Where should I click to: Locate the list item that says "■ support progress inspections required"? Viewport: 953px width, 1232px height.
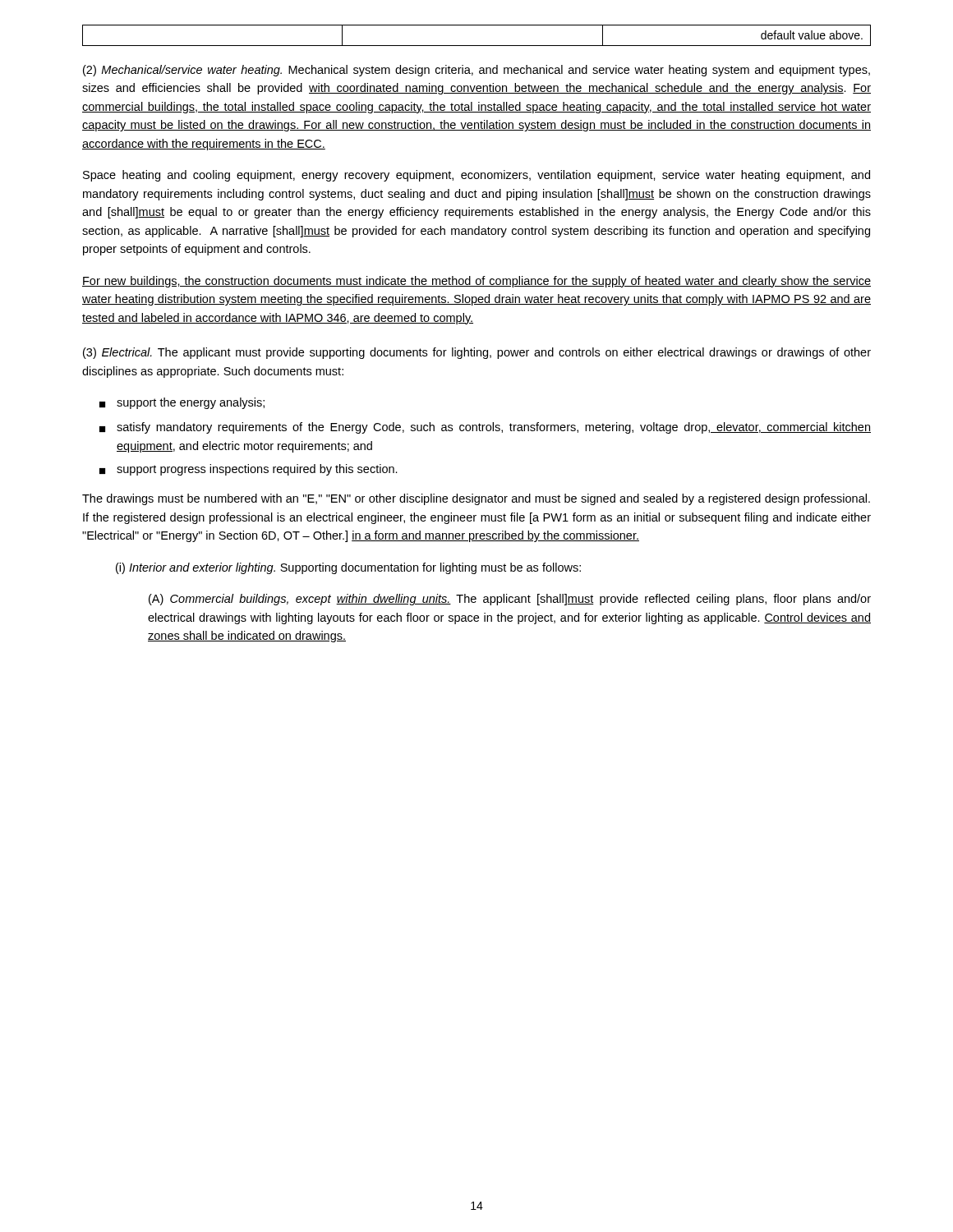[249, 470]
